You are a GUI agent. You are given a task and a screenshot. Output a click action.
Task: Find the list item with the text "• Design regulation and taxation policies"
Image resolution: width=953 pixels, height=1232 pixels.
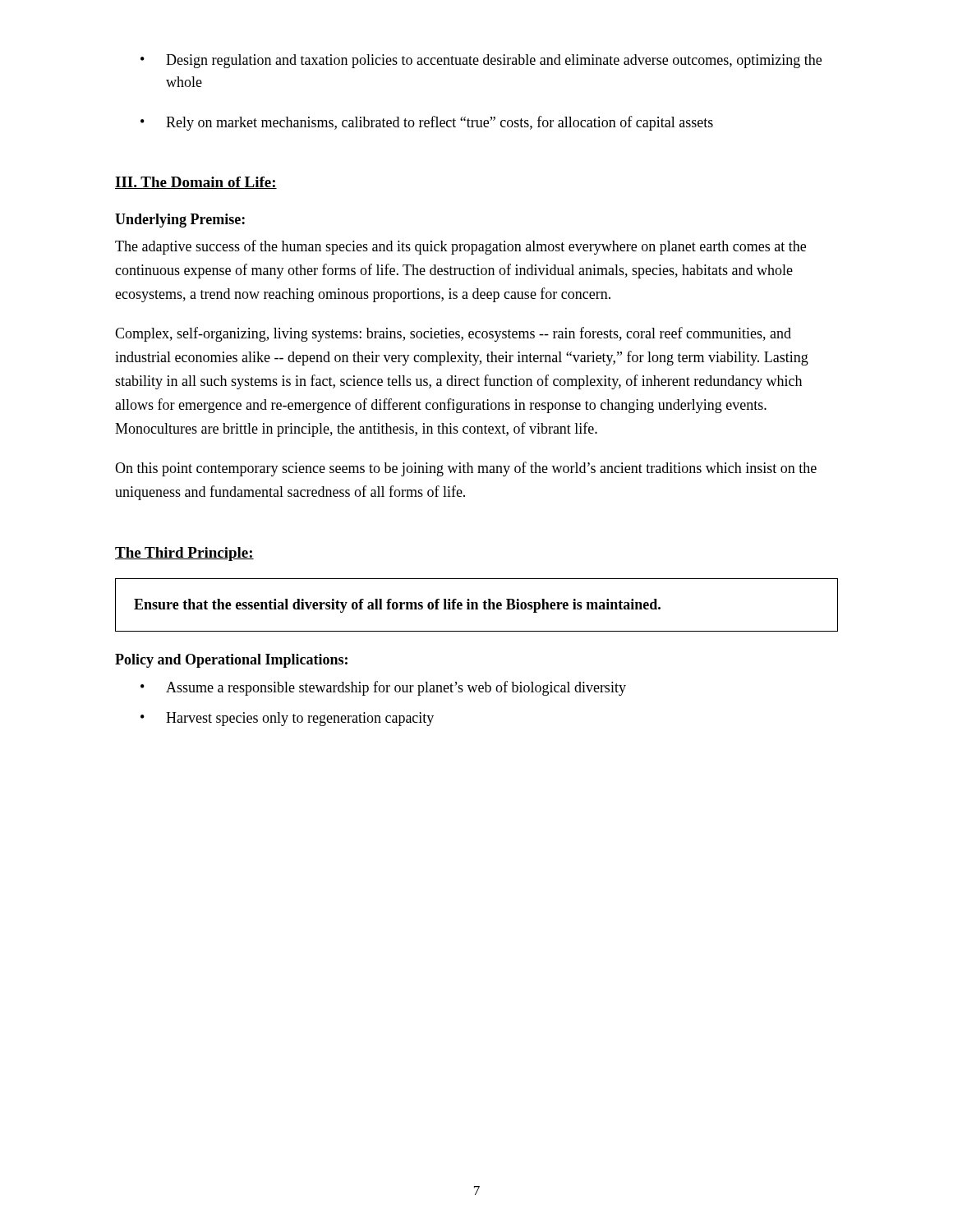pos(489,71)
